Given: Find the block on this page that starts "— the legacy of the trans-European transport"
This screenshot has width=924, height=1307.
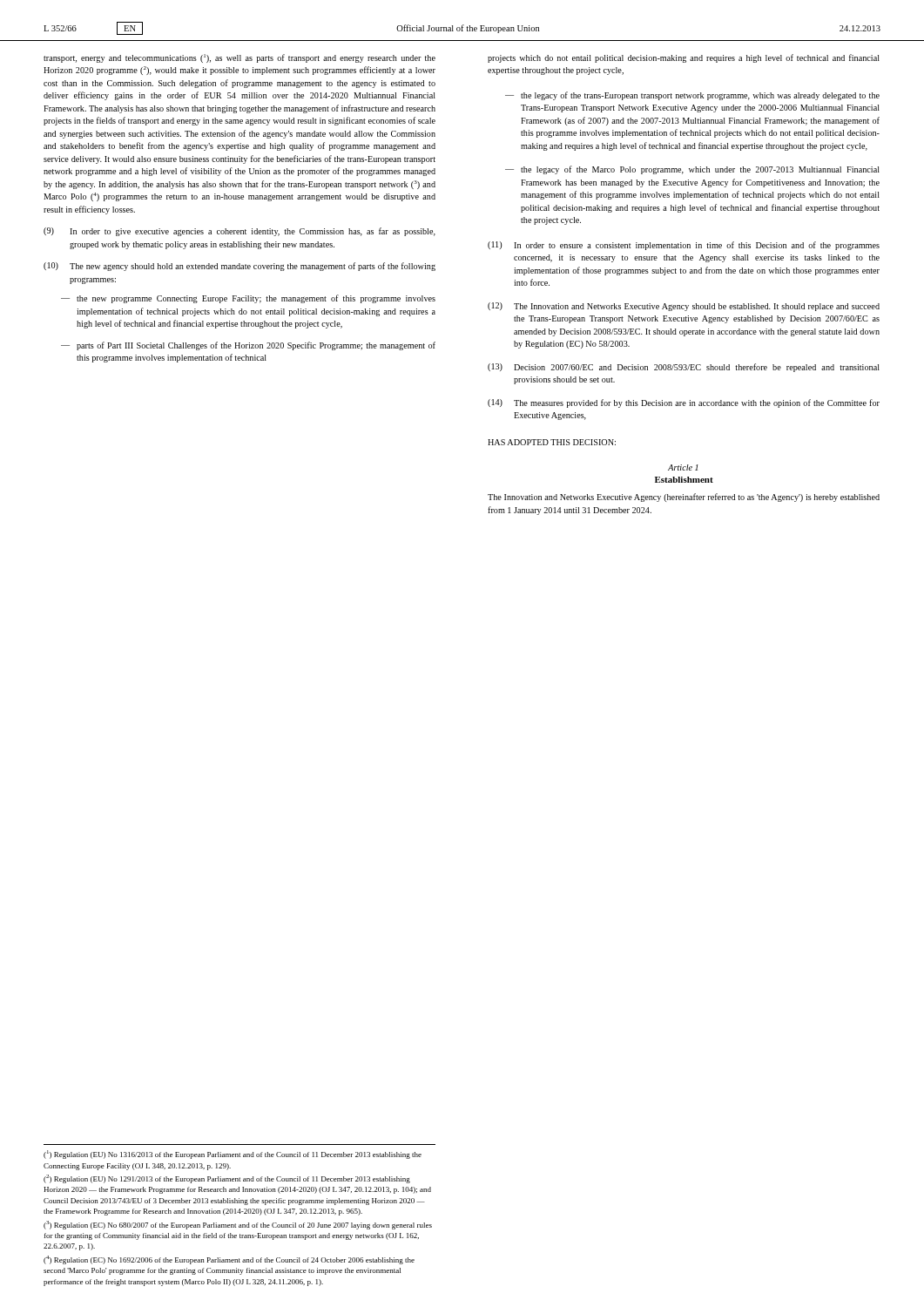Looking at the screenshot, I should pyautogui.click(x=692, y=121).
